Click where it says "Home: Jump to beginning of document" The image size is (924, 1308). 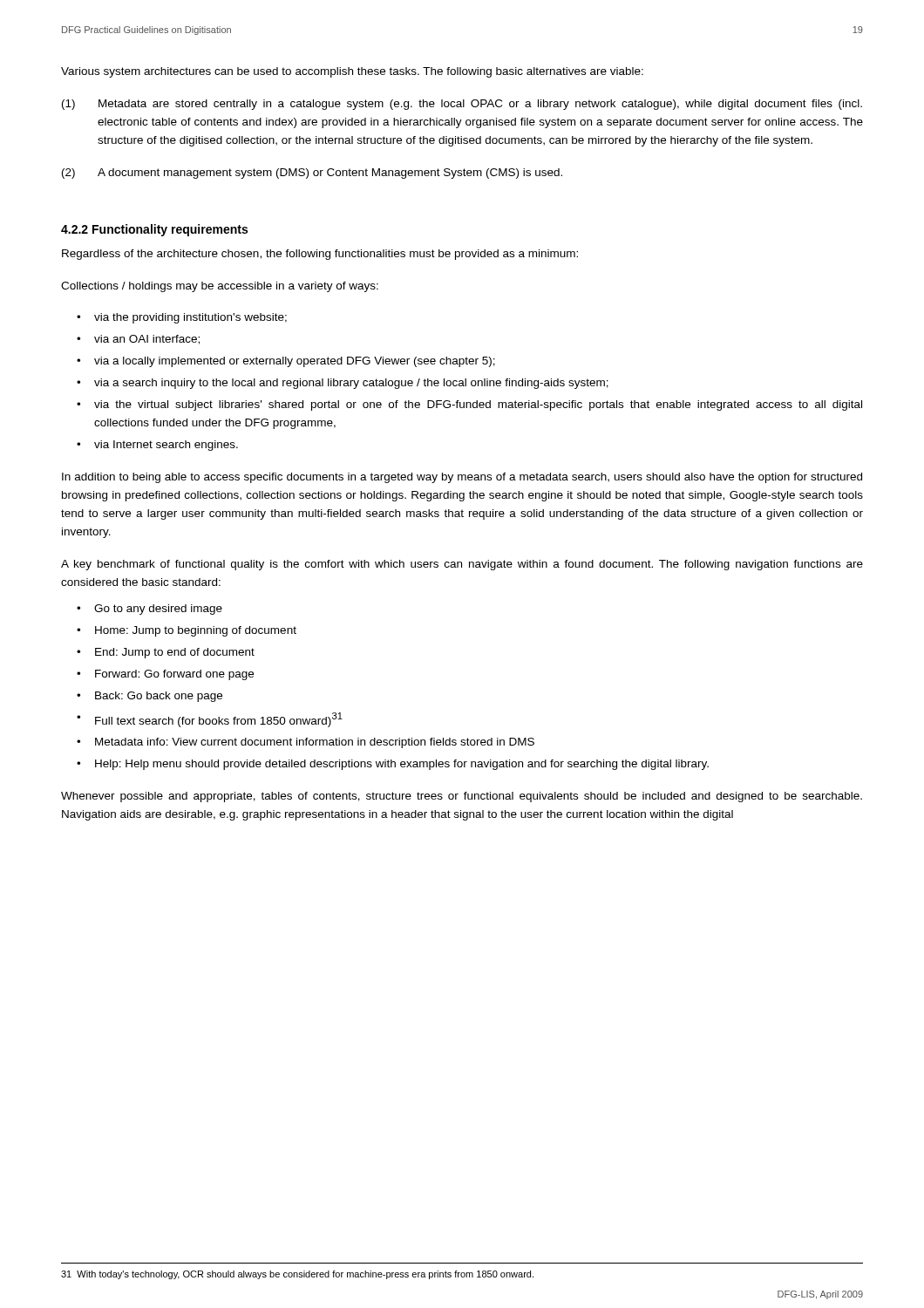(195, 630)
